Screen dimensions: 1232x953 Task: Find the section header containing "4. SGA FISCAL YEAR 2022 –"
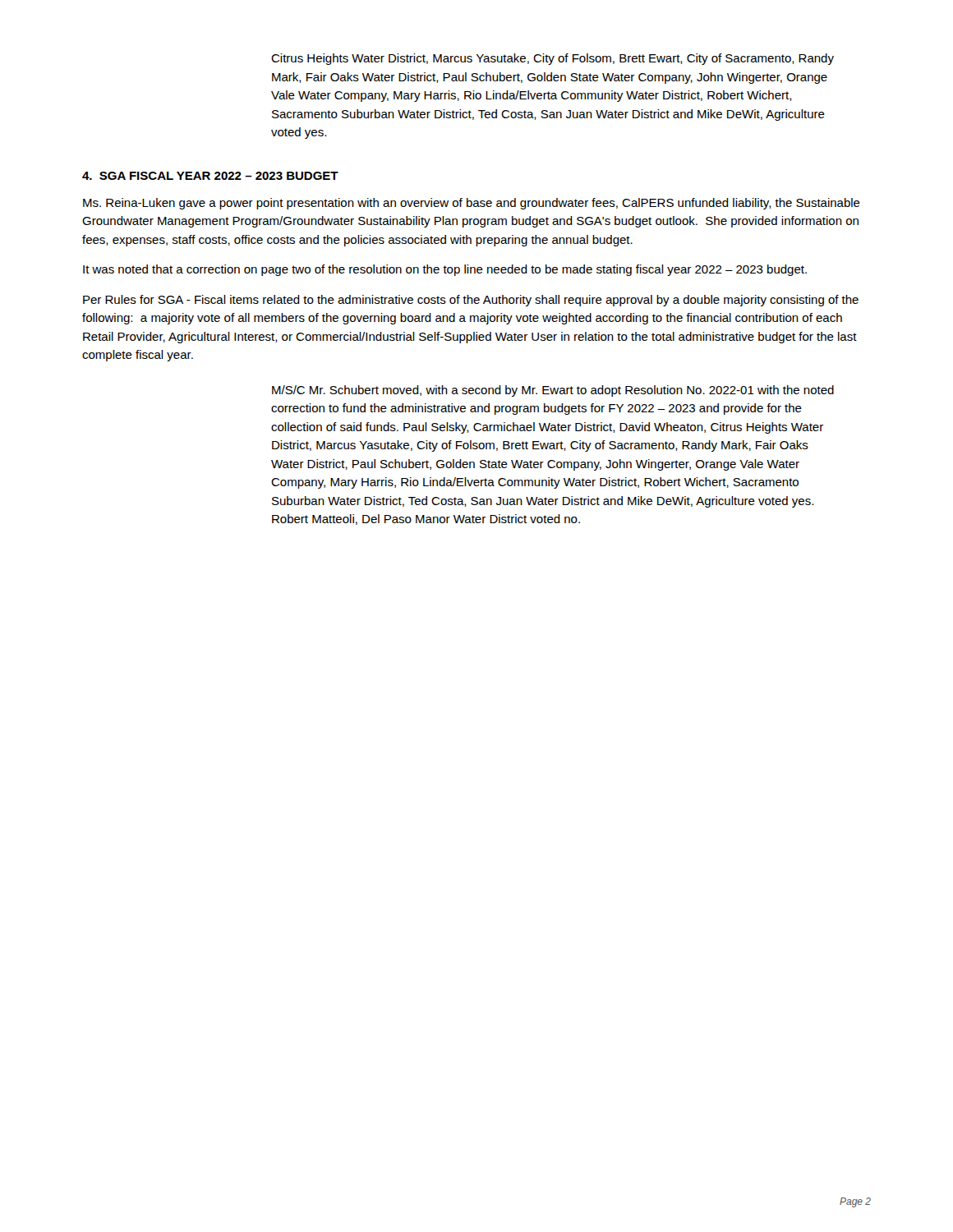(210, 175)
